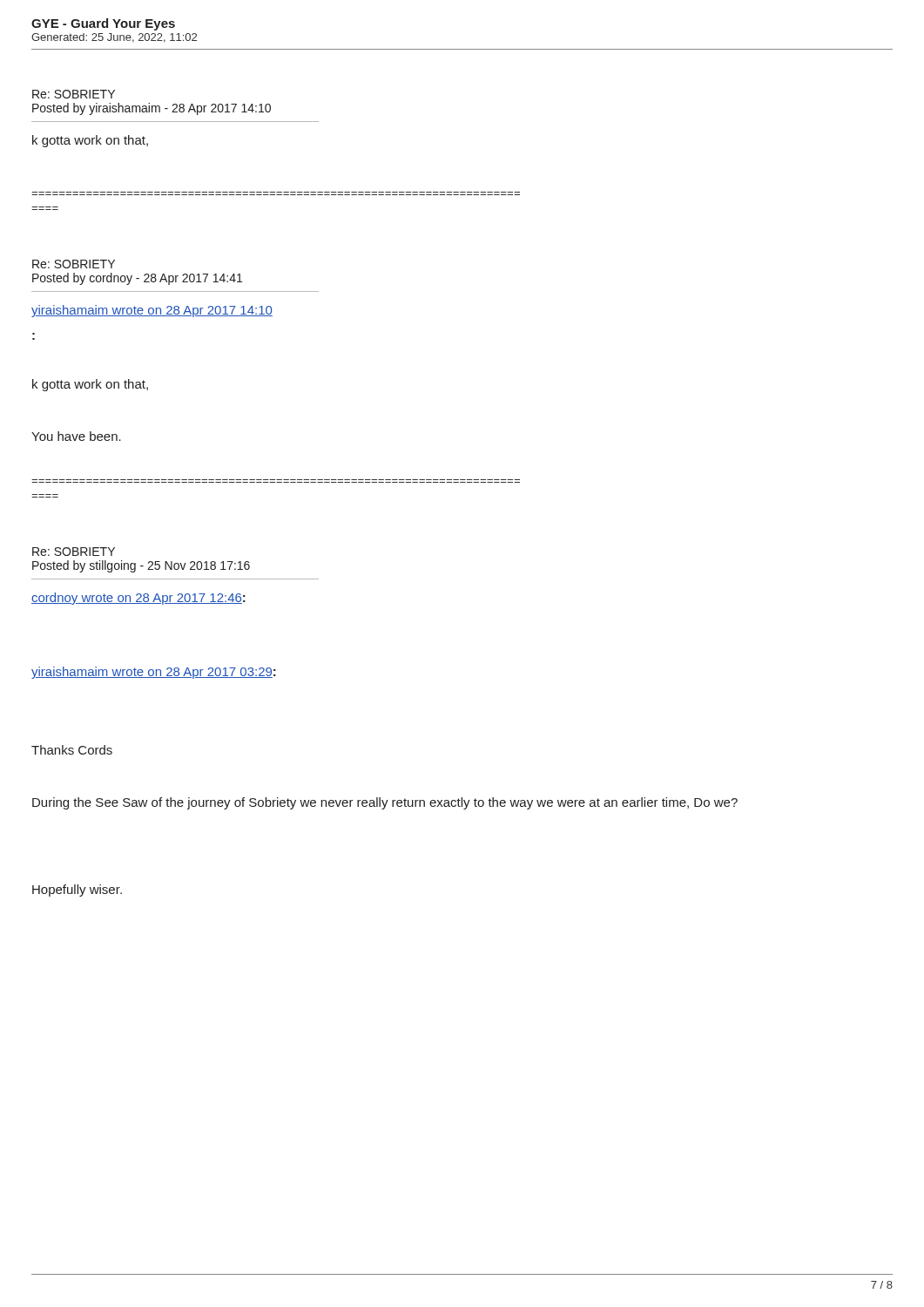Screen dimensions: 1307x924
Task: Where is the passage that starts "During the See Saw"?
Action: pyautogui.click(x=462, y=803)
